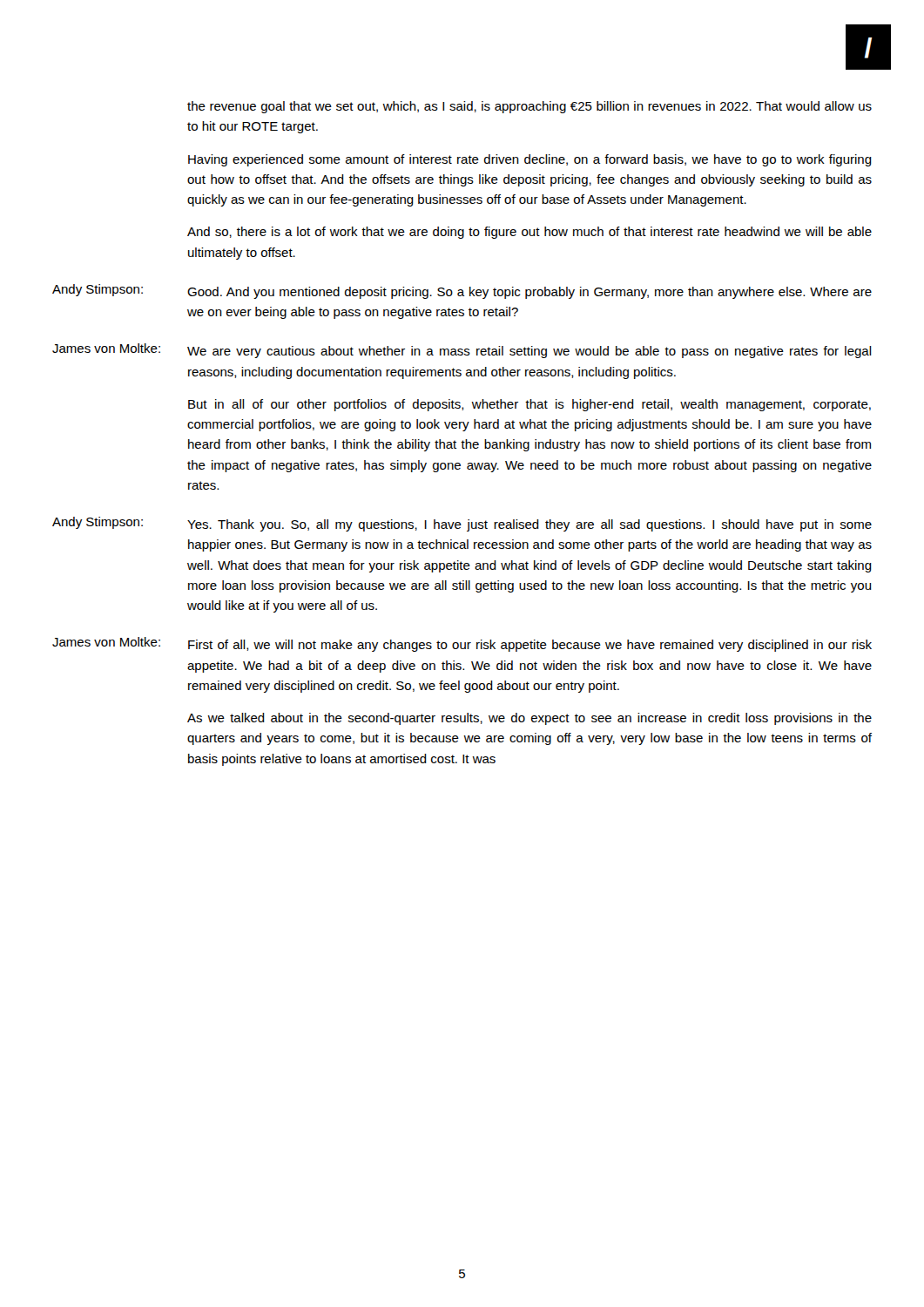Click on the logo
The height and width of the screenshot is (1307, 924).
point(868,47)
